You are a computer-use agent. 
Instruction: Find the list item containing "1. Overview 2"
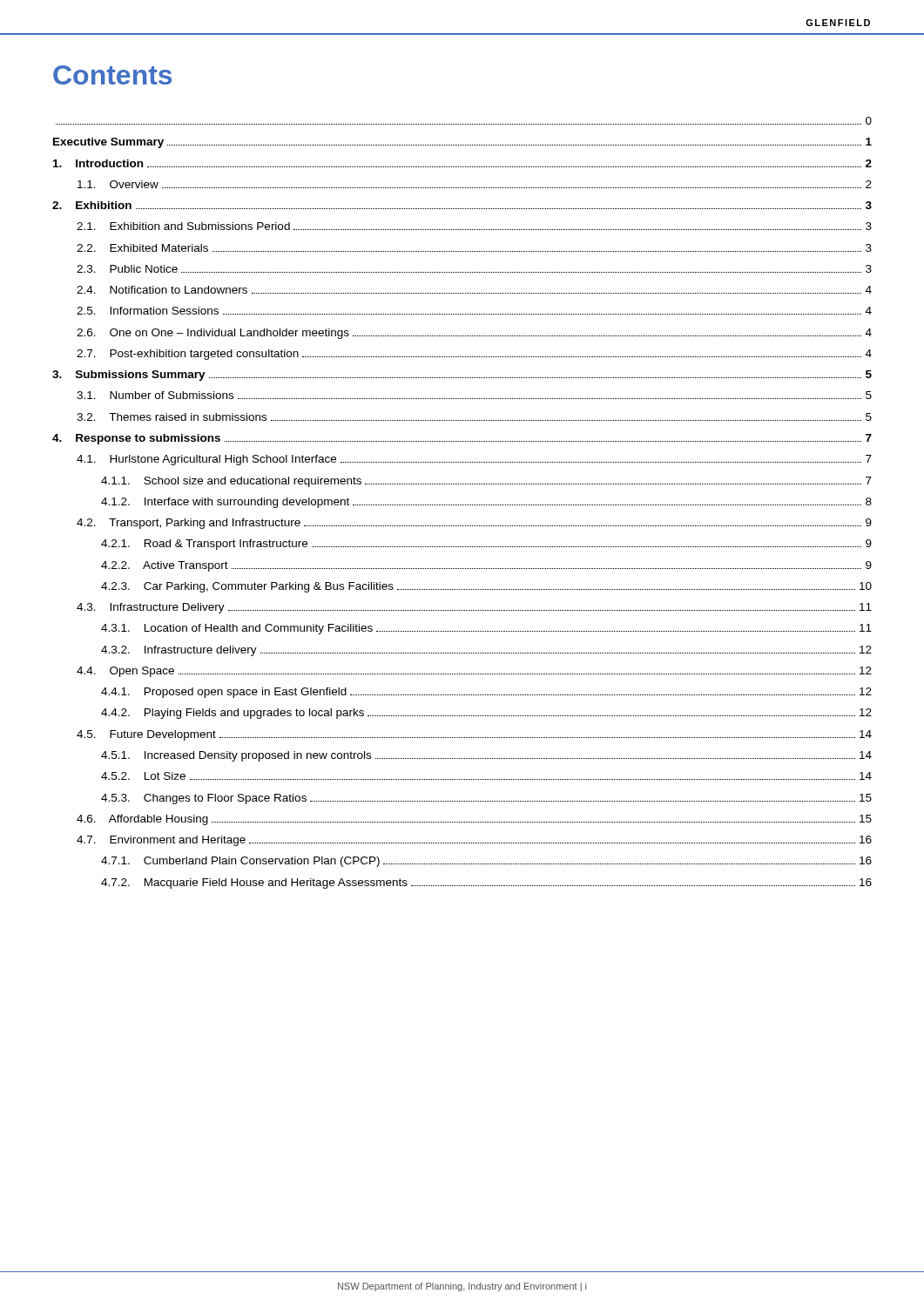(x=462, y=185)
